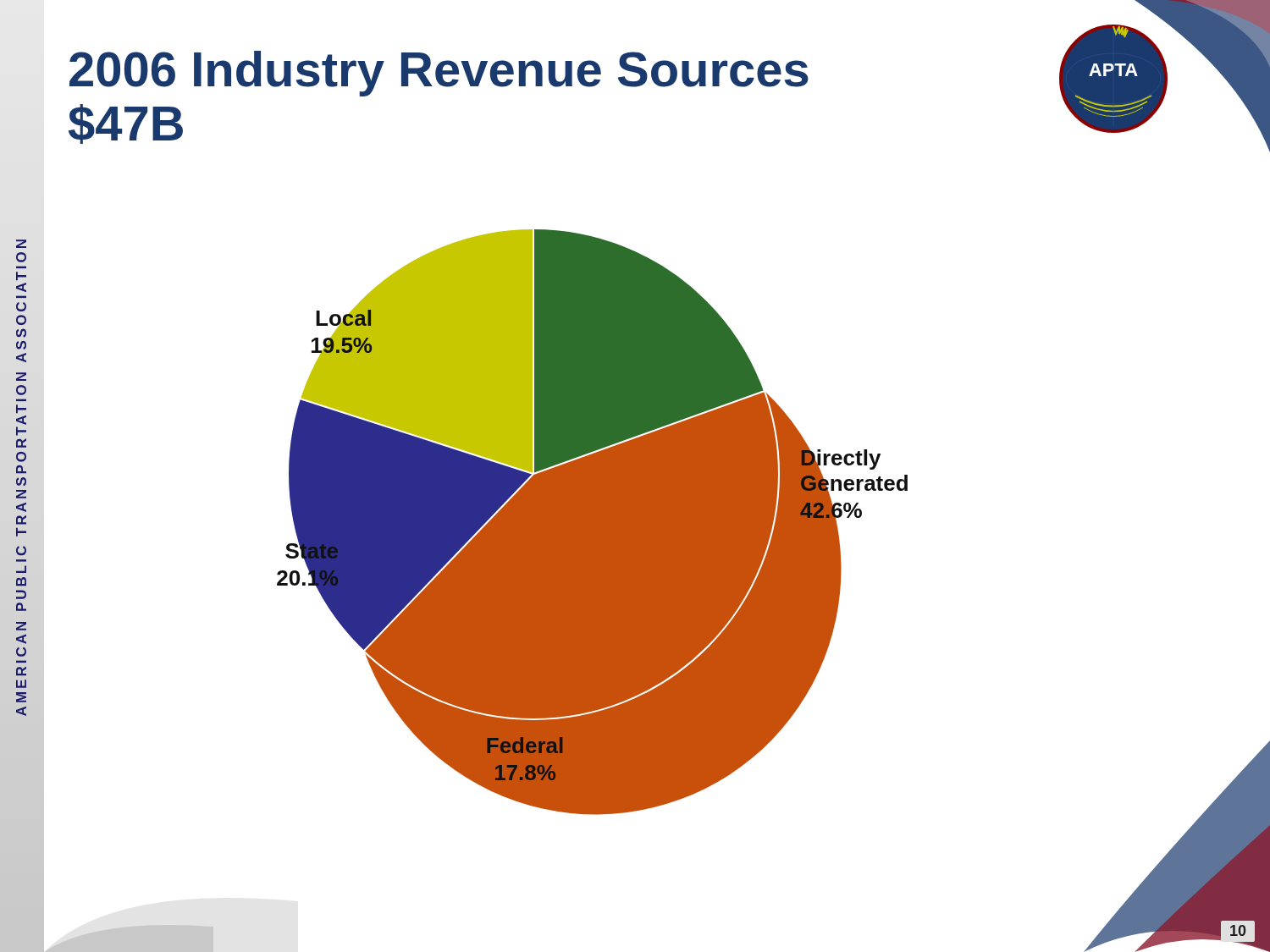Select the passage starting "2006 Industry Revenue Sources"
1270x952 pixels.
click(x=439, y=96)
